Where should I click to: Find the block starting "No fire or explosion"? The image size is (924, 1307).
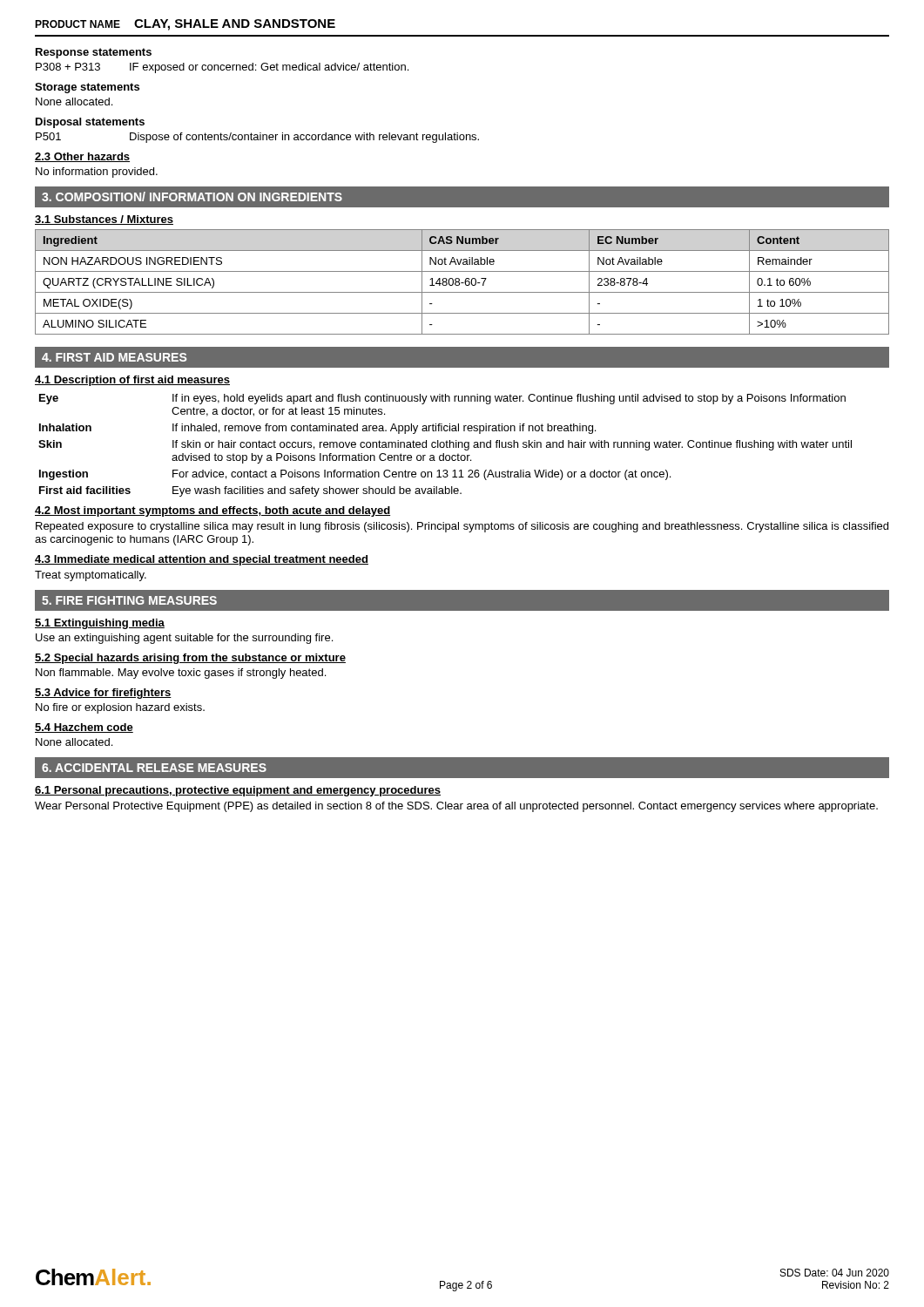tap(120, 707)
